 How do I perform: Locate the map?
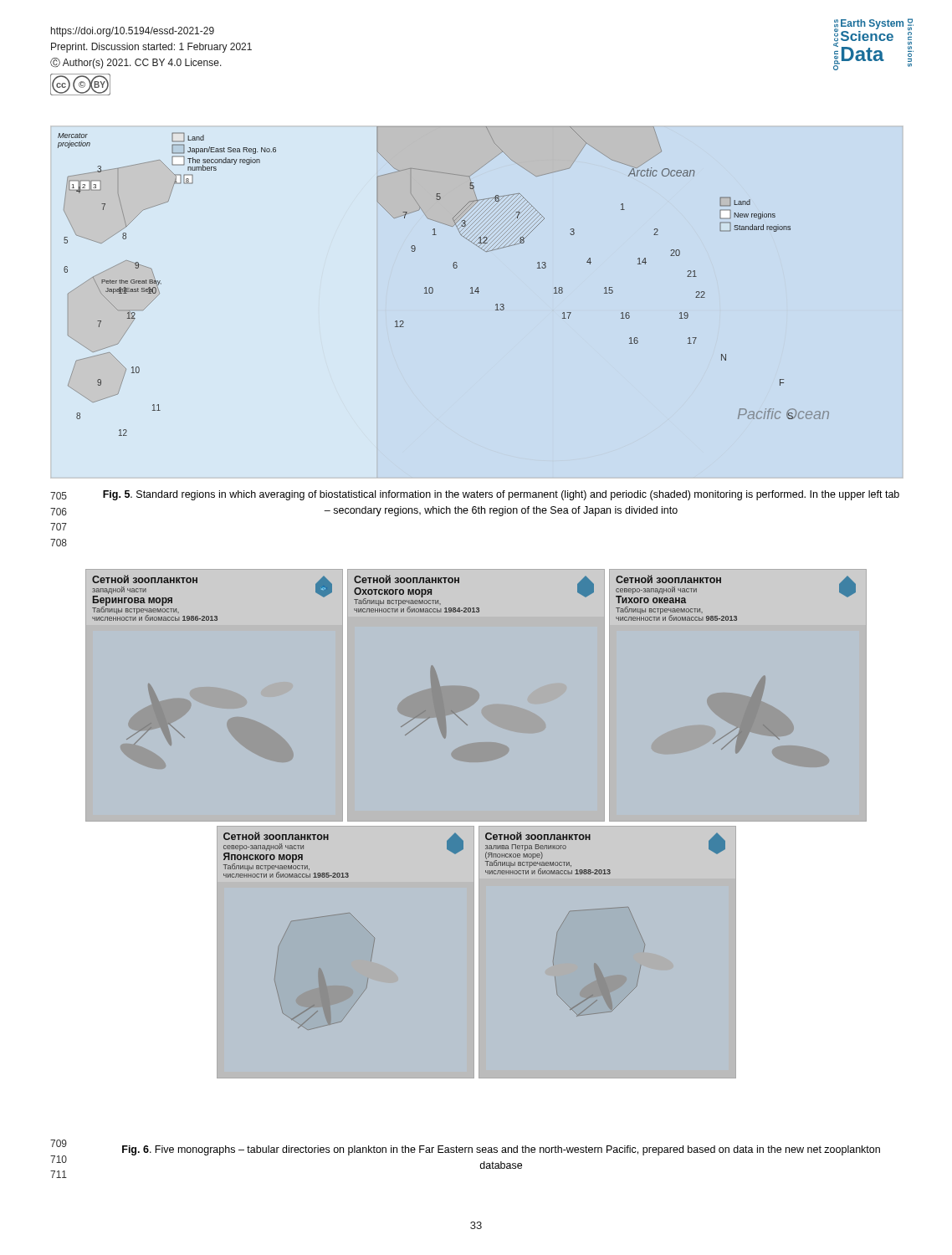476,302
